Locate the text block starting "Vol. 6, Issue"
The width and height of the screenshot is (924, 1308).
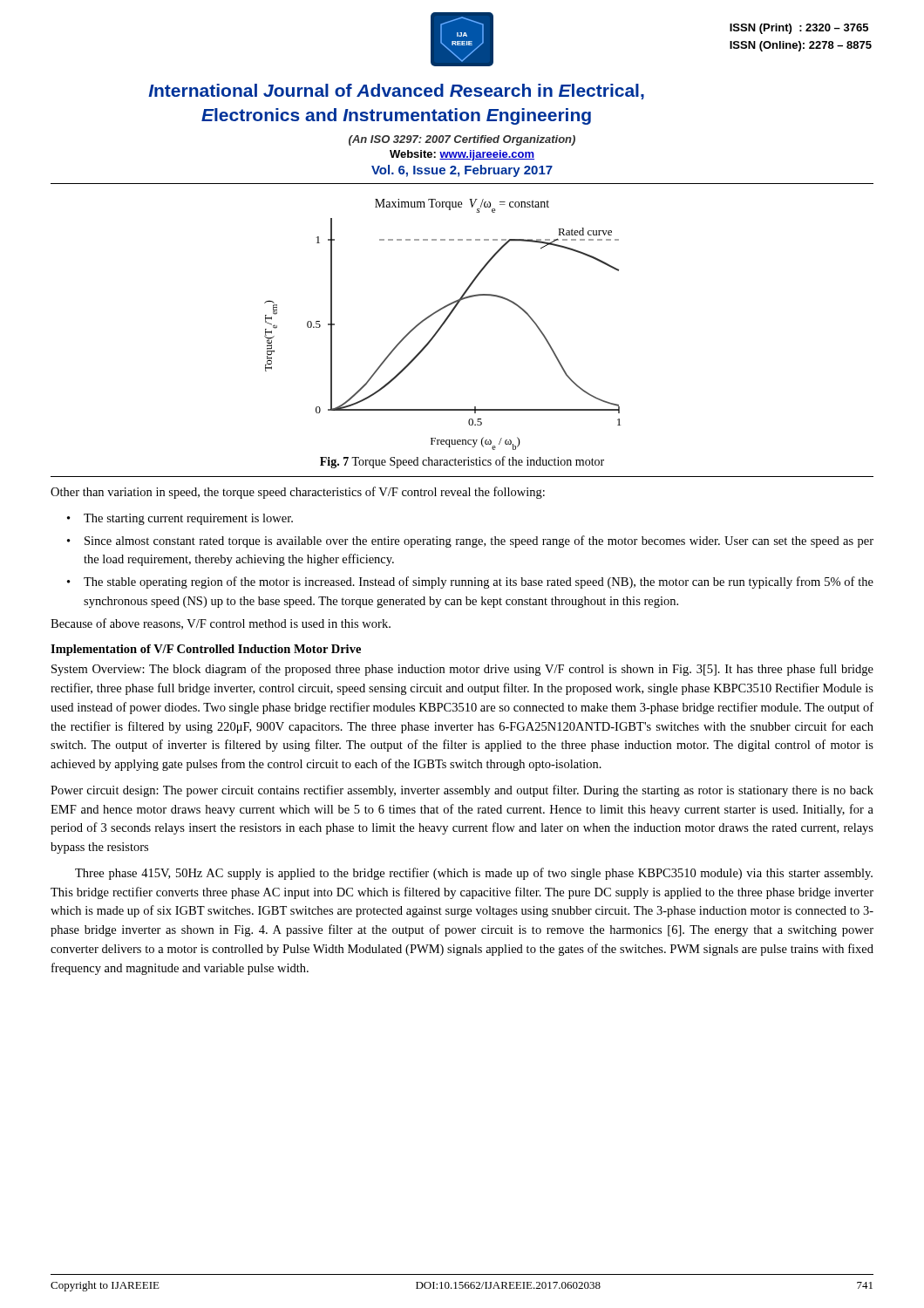click(462, 170)
